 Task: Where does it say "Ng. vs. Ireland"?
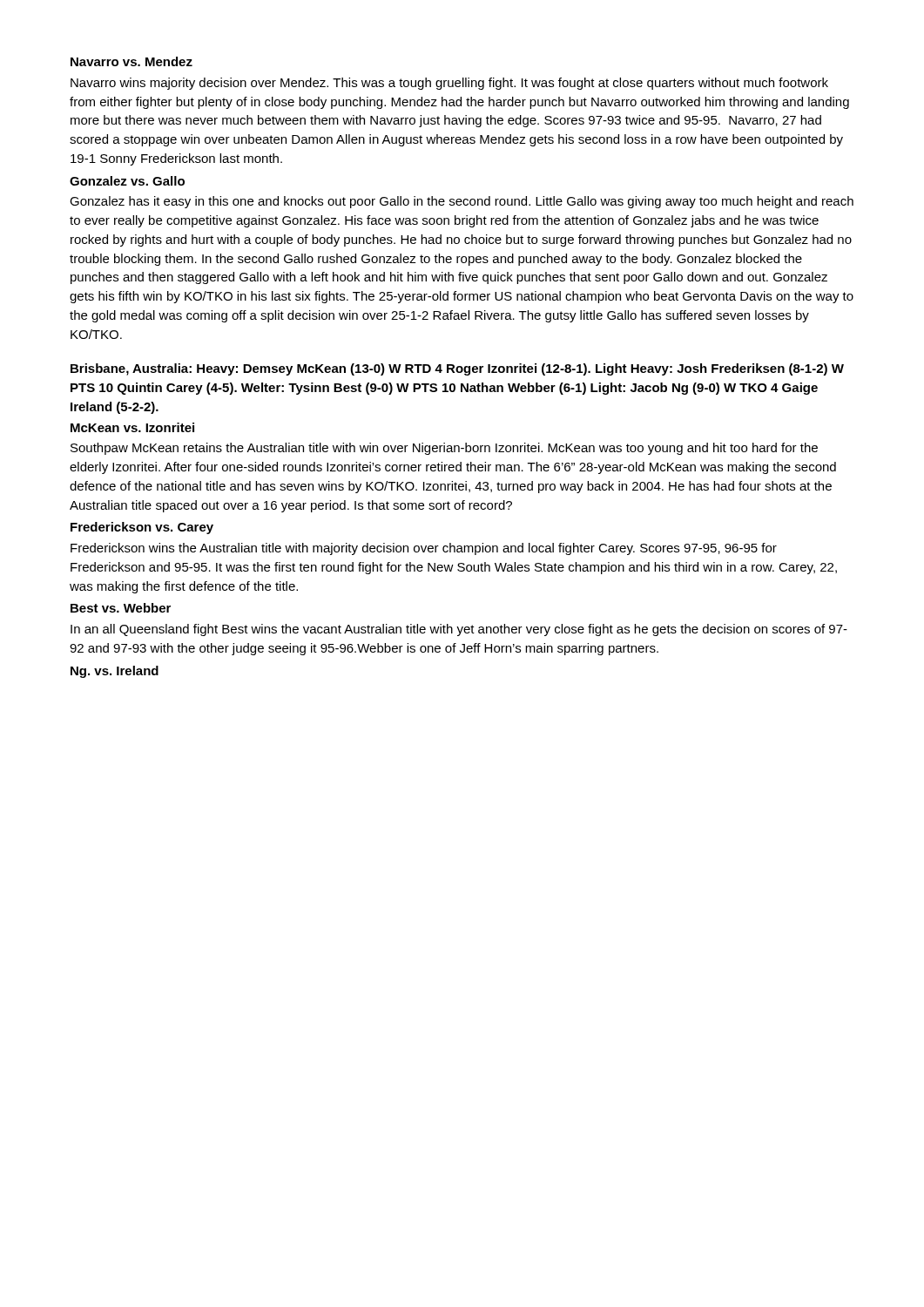pyautogui.click(x=114, y=670)
